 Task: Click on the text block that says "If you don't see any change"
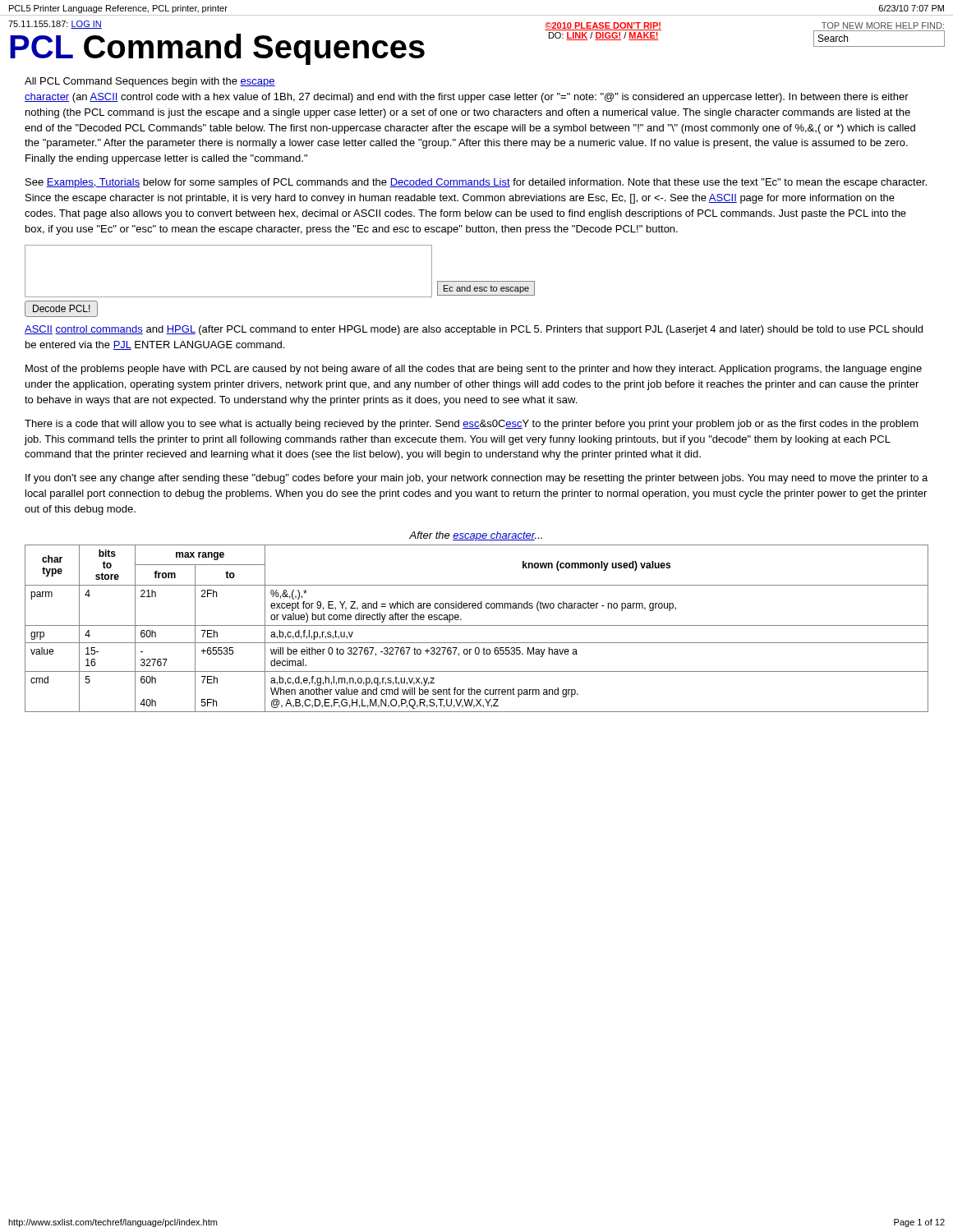click(476, 493)
